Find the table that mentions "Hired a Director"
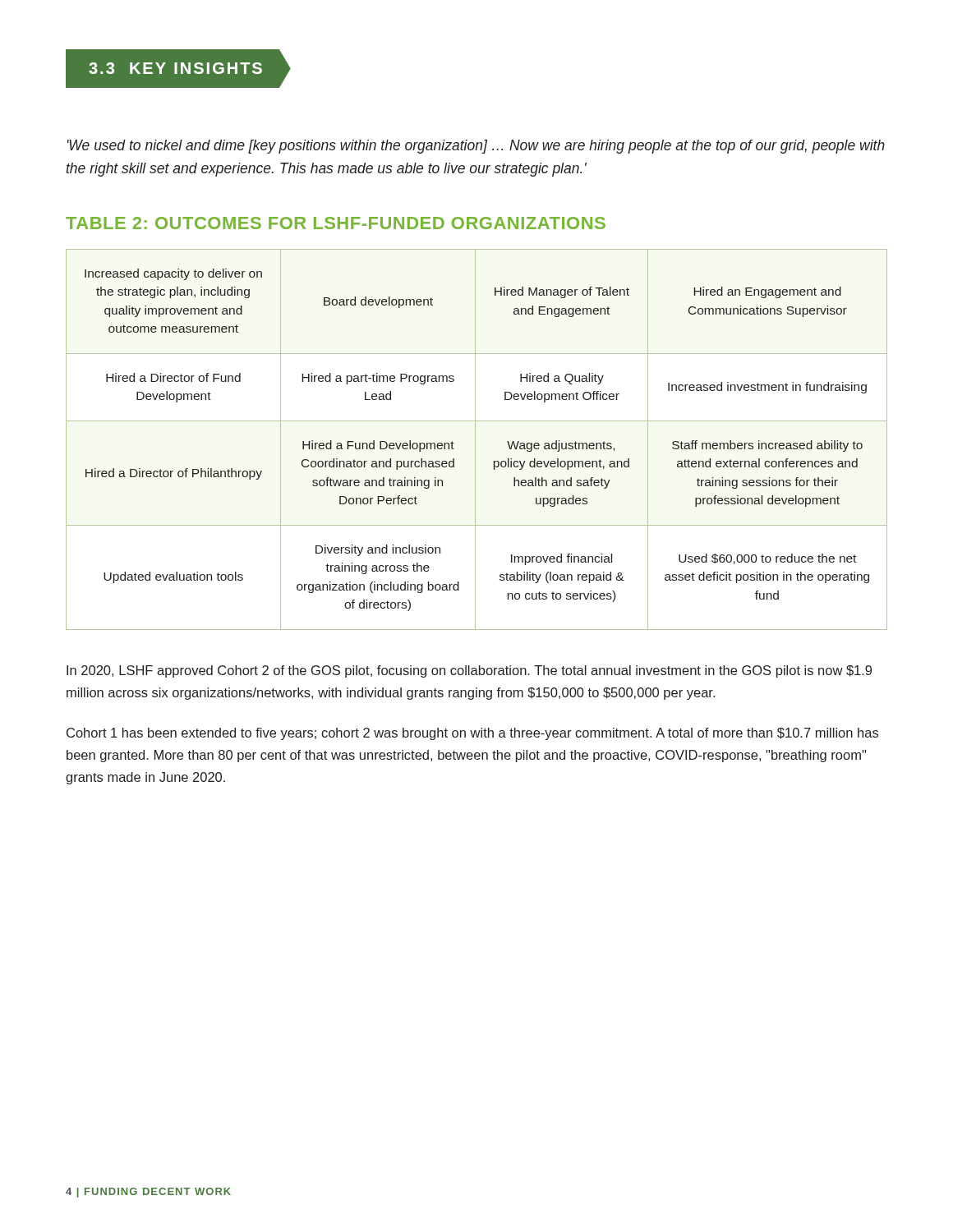Image resolution: width=953 pixels, height=1232 pixels. 476,439
